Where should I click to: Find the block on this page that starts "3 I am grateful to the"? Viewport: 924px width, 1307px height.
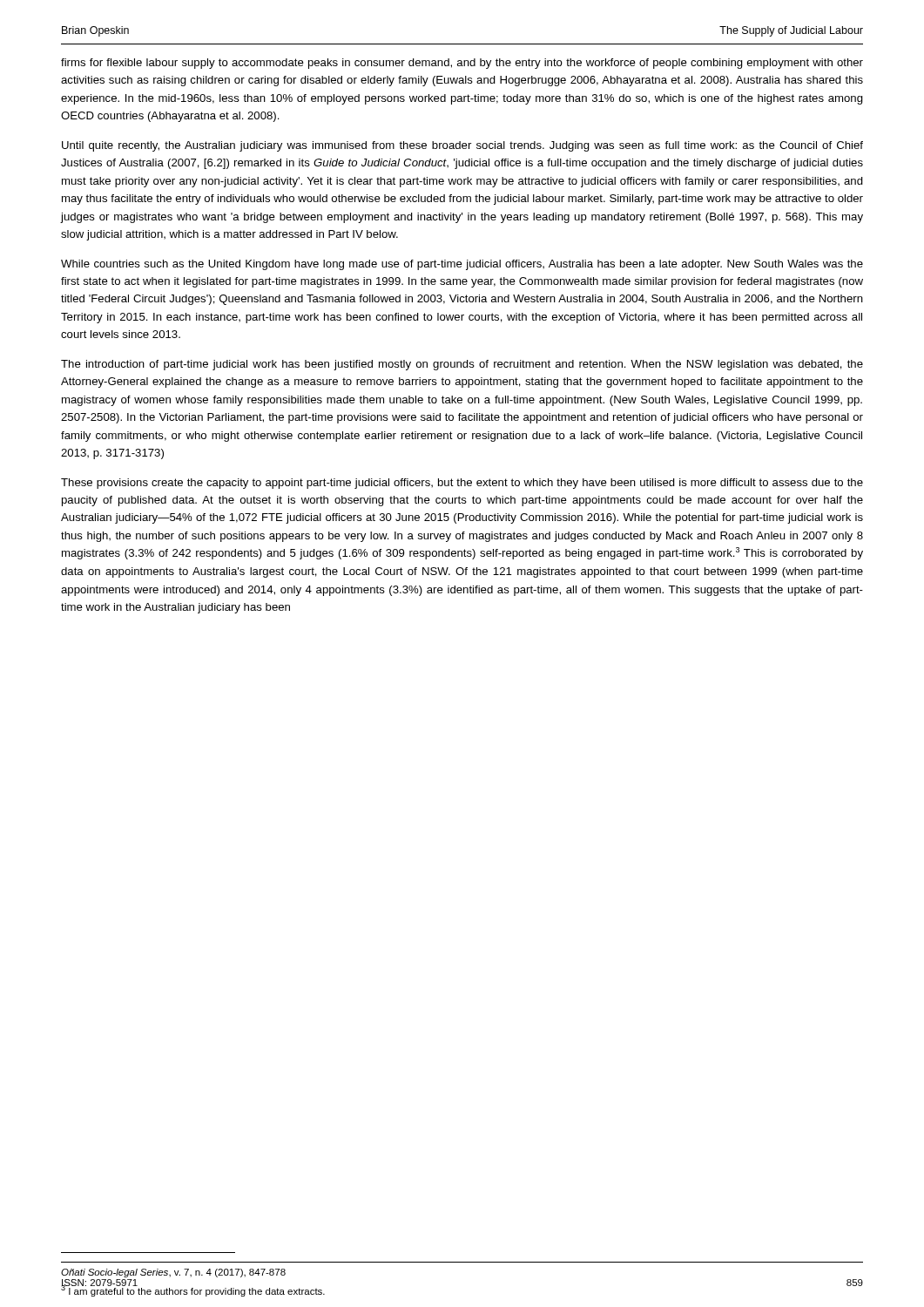(193, 1290)
